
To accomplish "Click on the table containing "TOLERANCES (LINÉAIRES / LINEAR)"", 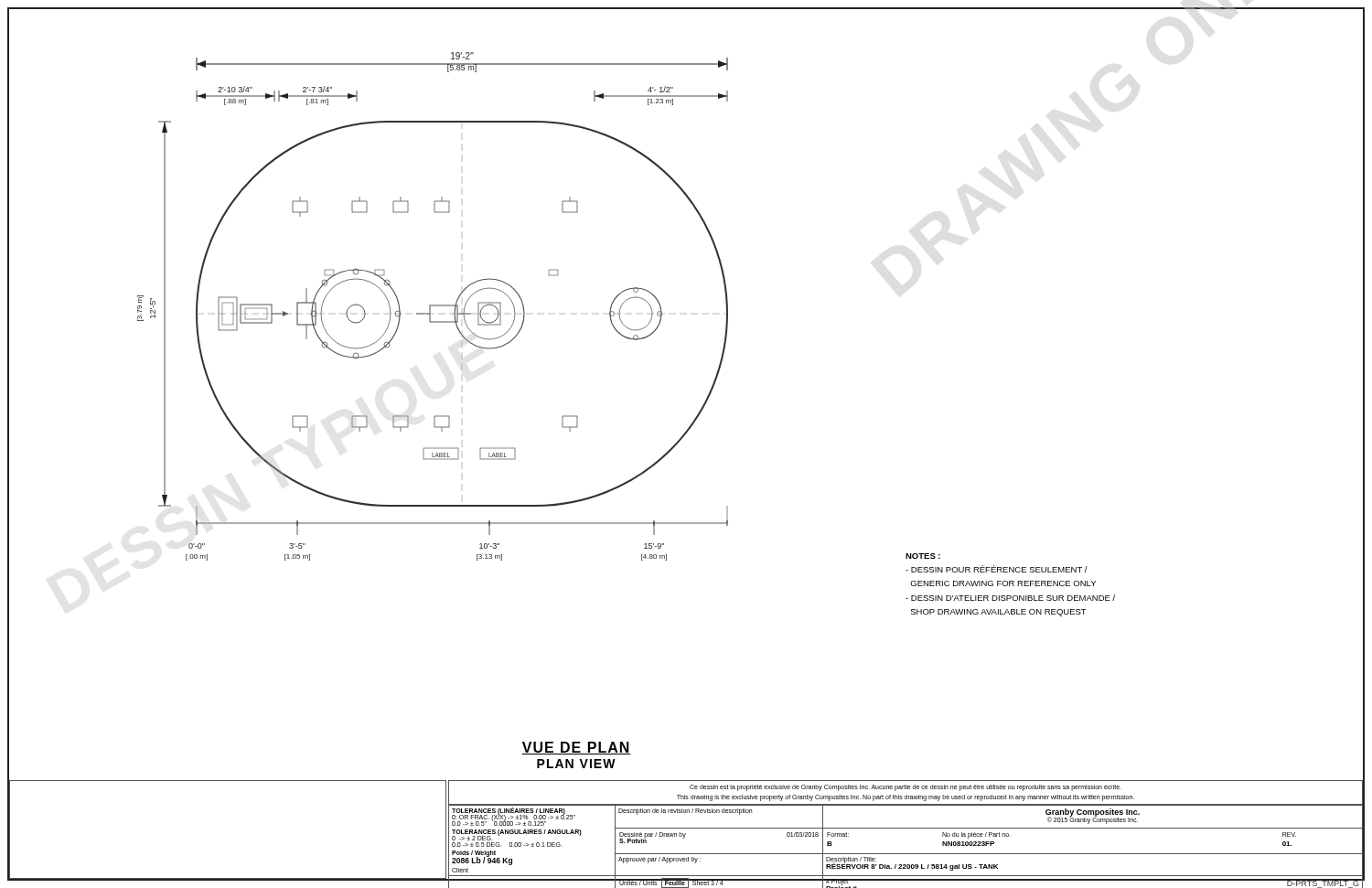I will (x=906, y=846).
